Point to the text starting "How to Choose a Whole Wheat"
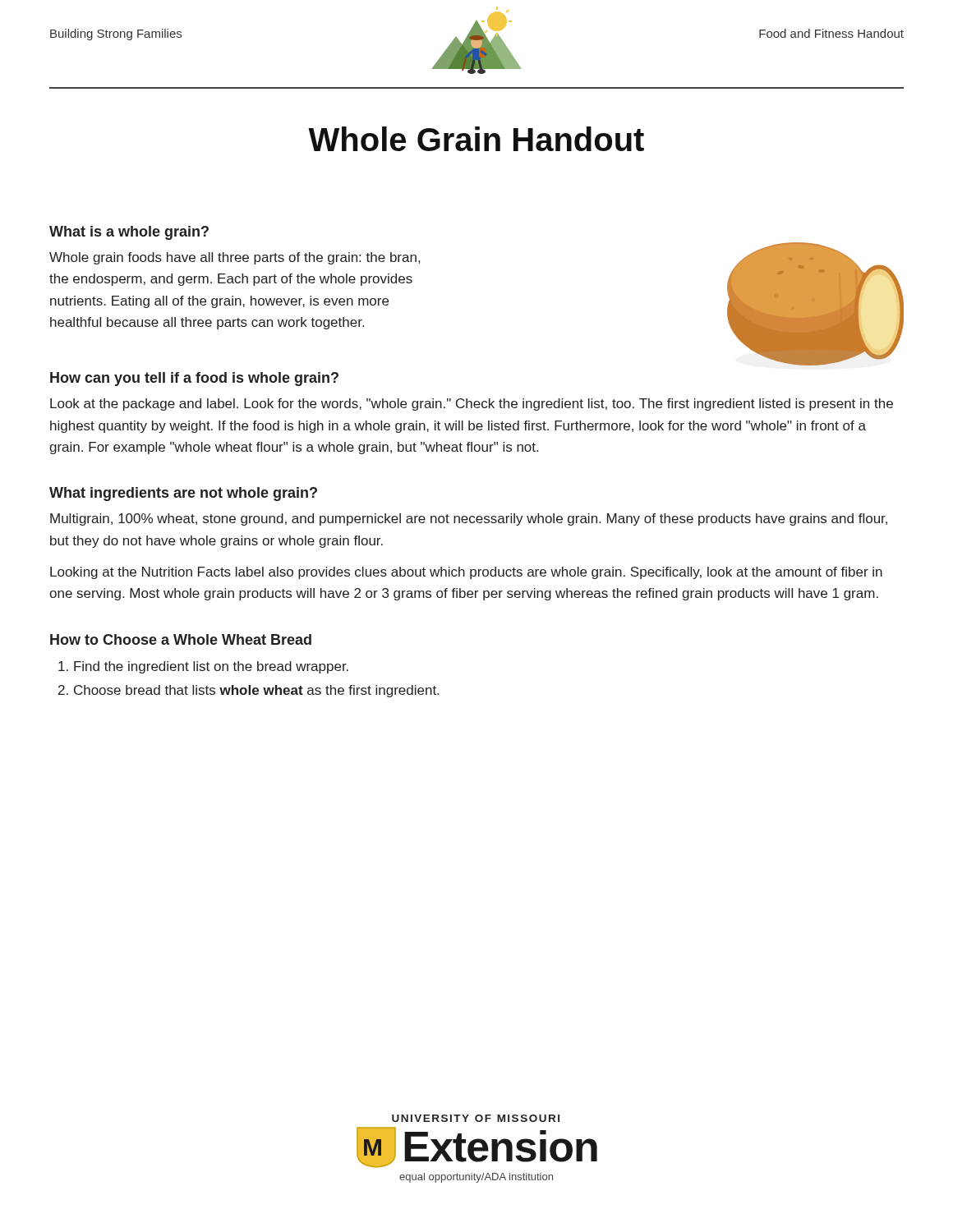 coord(181,640)
